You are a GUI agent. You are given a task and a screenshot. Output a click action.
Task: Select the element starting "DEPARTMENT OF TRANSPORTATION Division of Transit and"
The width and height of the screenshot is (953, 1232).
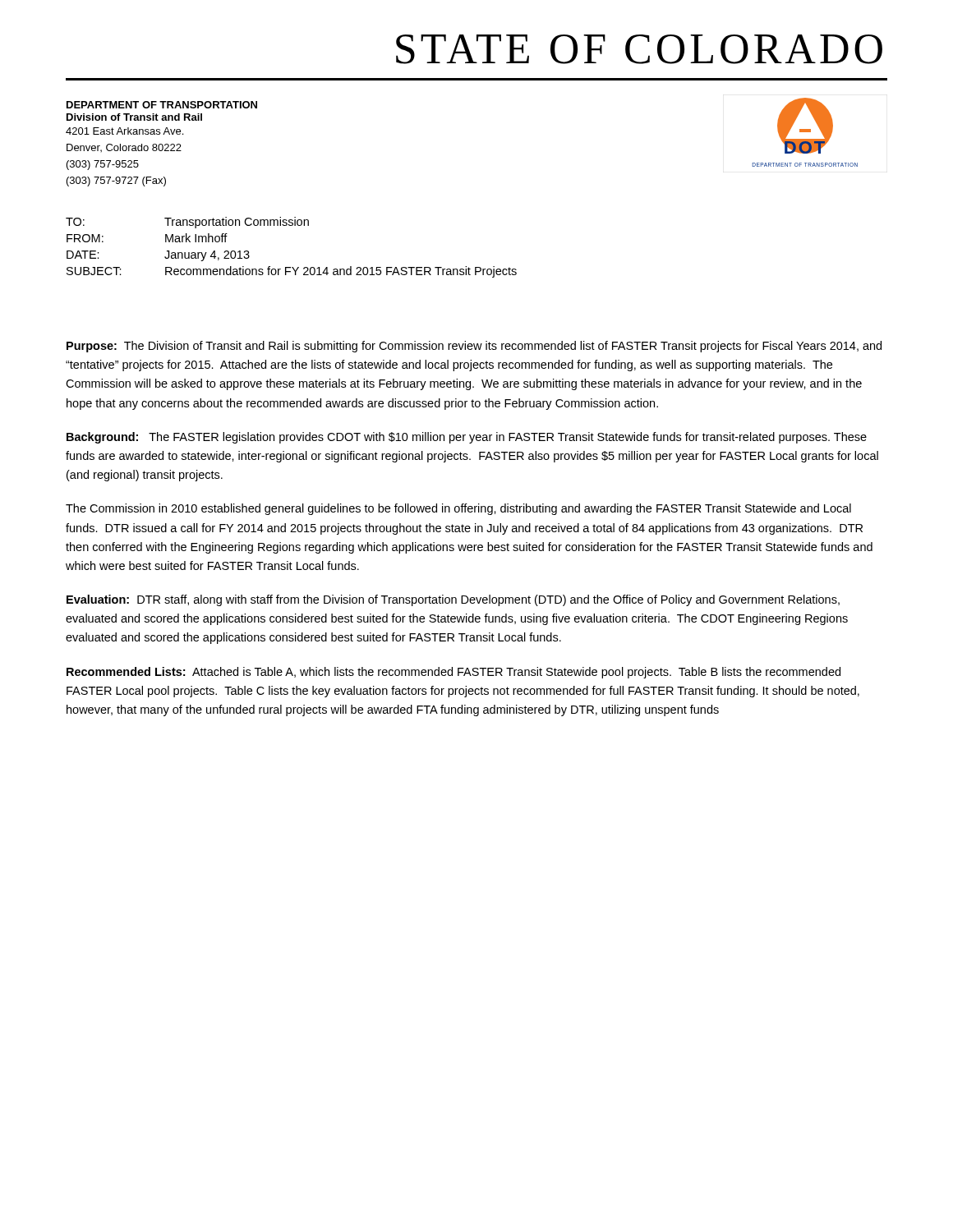[162, 105]
